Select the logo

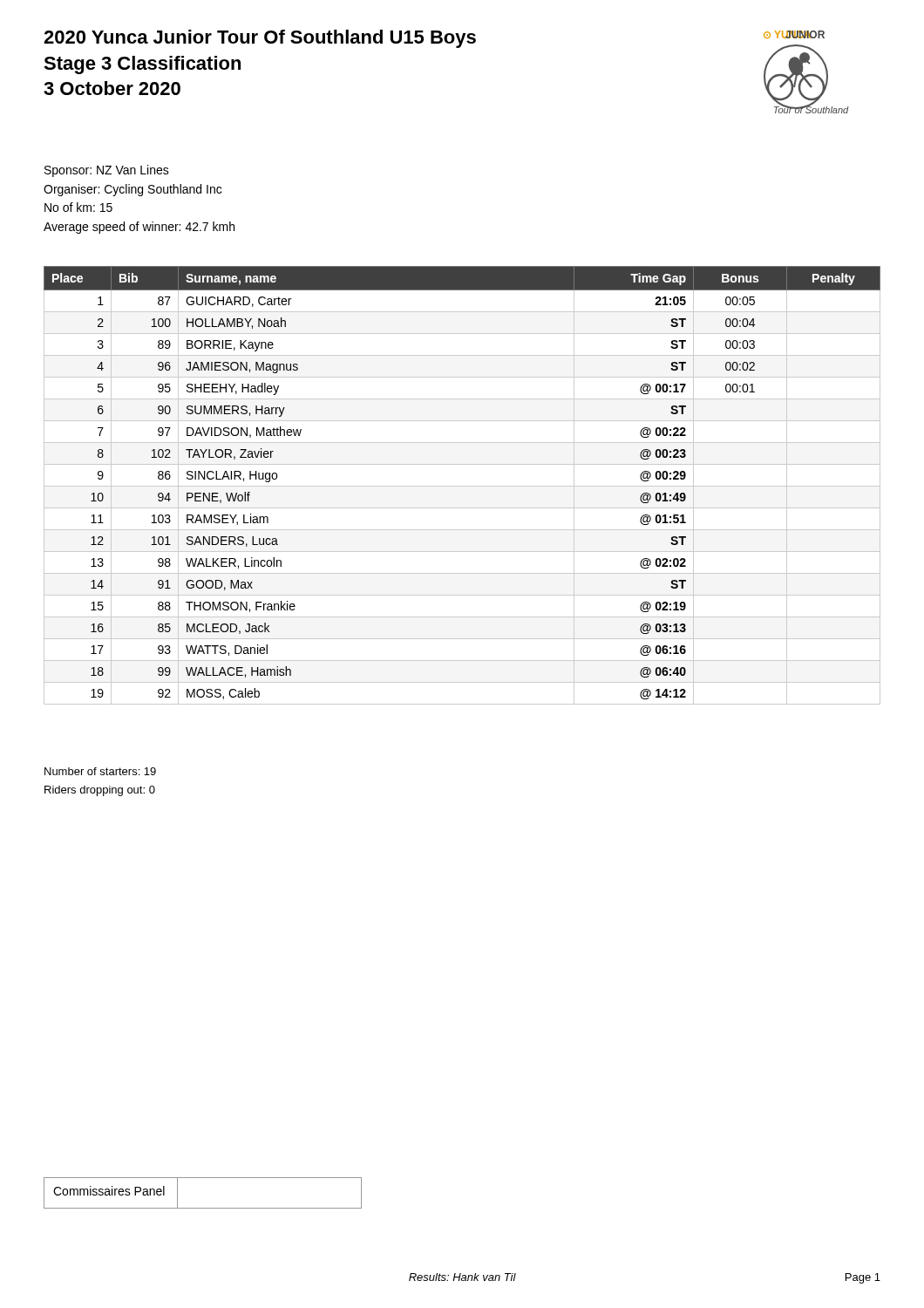pos(811,72)
